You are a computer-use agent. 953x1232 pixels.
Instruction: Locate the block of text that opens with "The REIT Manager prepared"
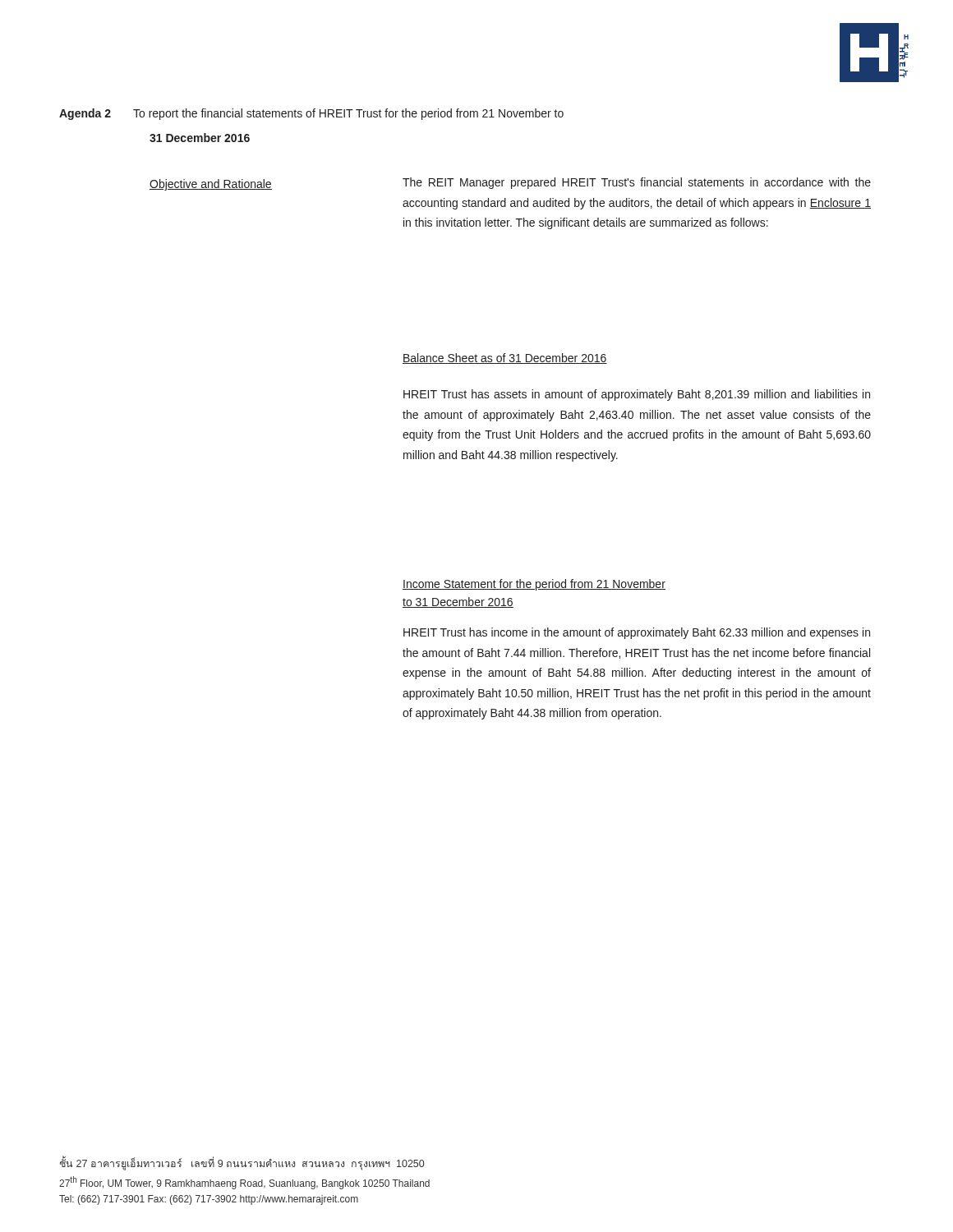click(x=637, y=202)
